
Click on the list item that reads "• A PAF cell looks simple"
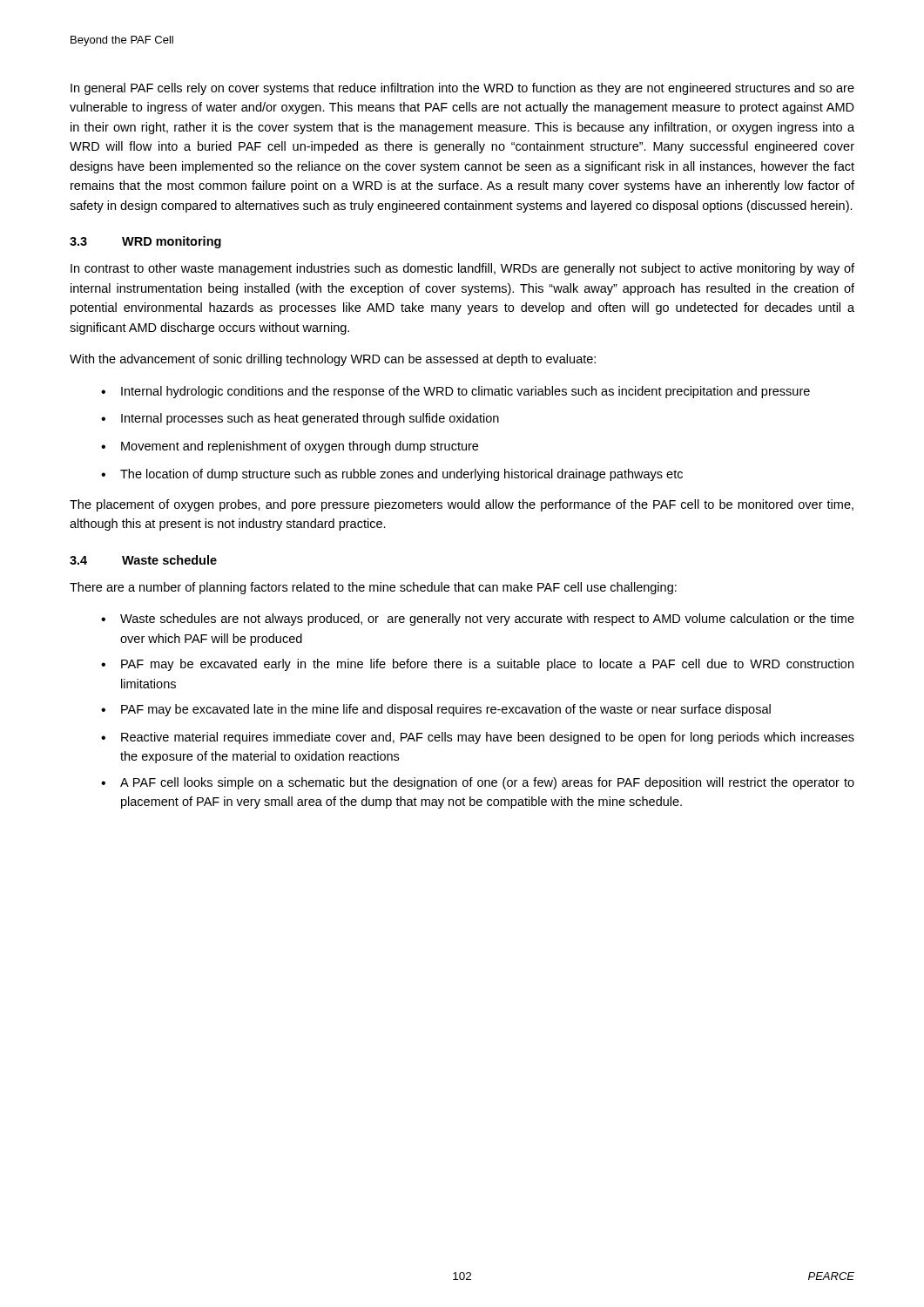(x=478, y=792)
